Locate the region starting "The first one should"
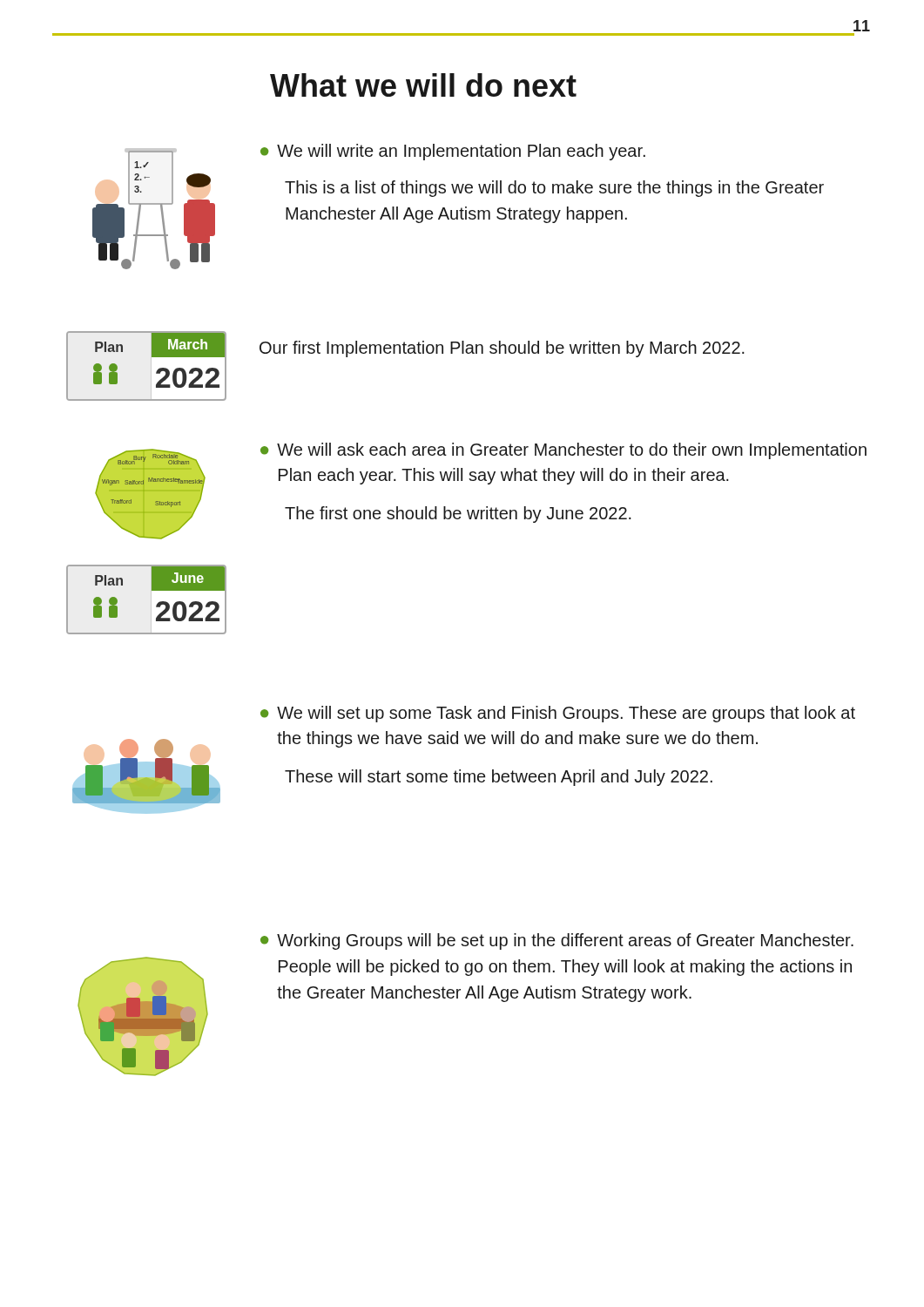924x1307 pixels. 459,513
